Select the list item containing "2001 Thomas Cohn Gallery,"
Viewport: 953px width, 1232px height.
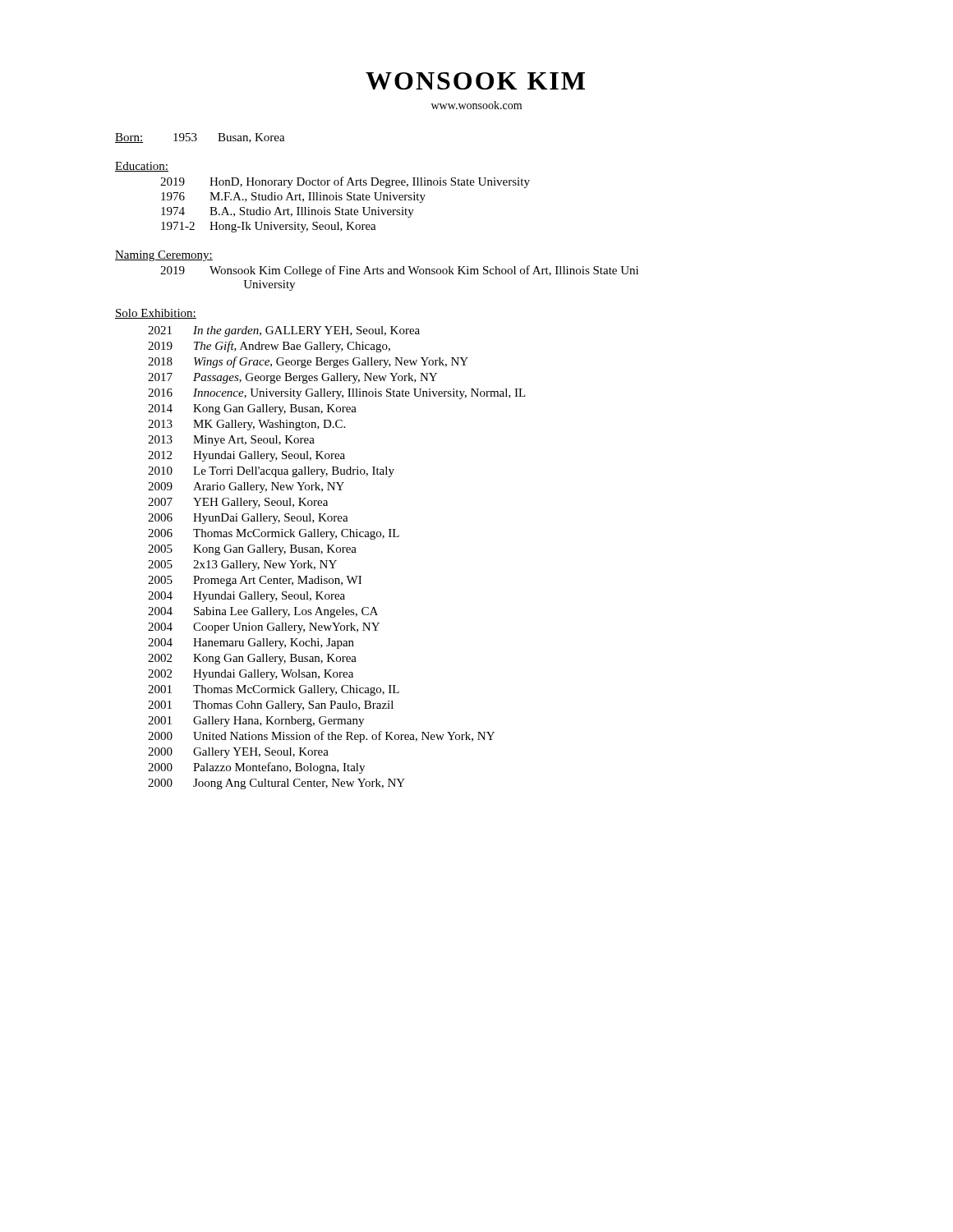[x=271, y=705]
